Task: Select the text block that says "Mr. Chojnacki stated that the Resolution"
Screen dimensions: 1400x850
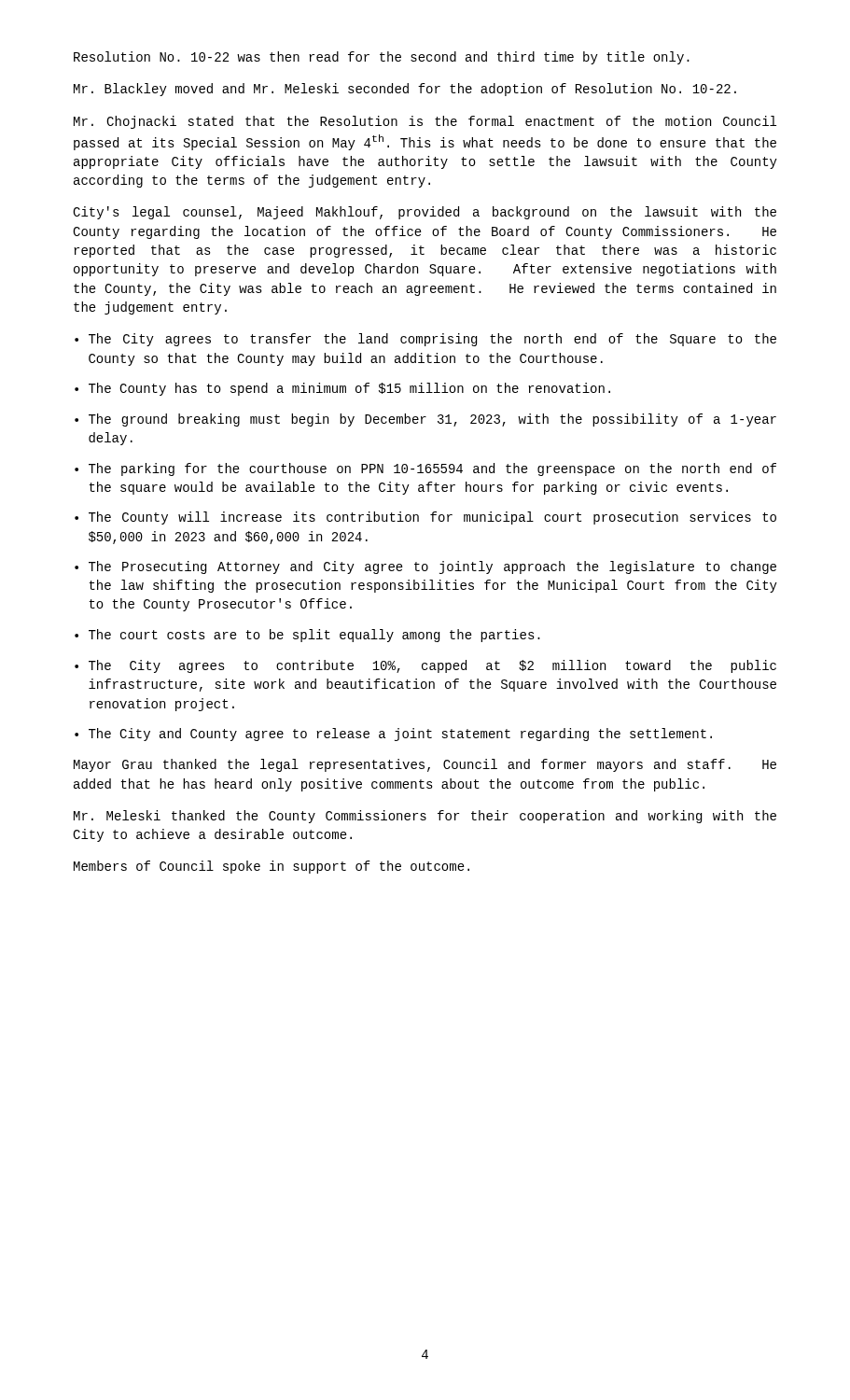Action: coord(425,152)
